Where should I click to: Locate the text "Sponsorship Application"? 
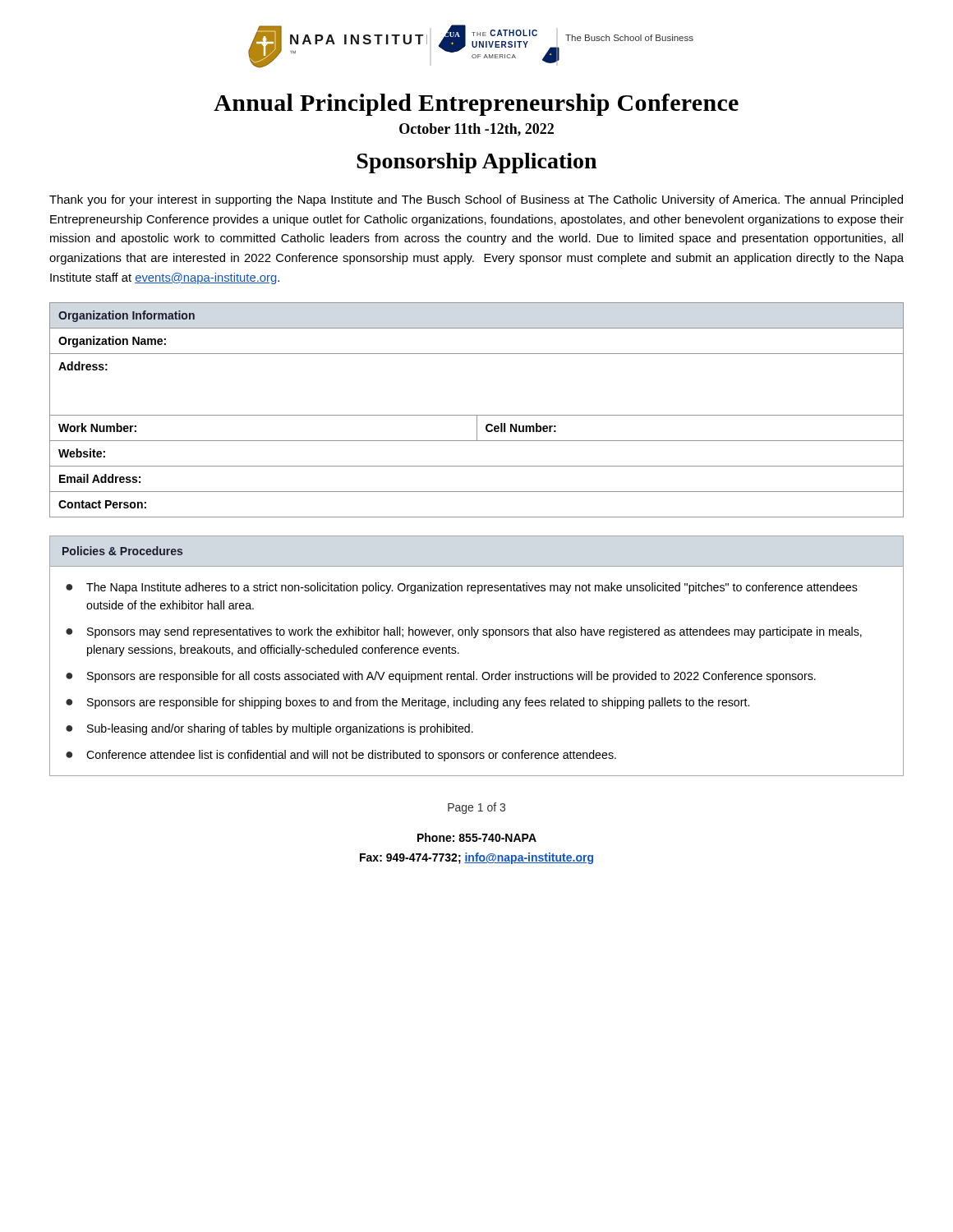(x=476, y=161)
